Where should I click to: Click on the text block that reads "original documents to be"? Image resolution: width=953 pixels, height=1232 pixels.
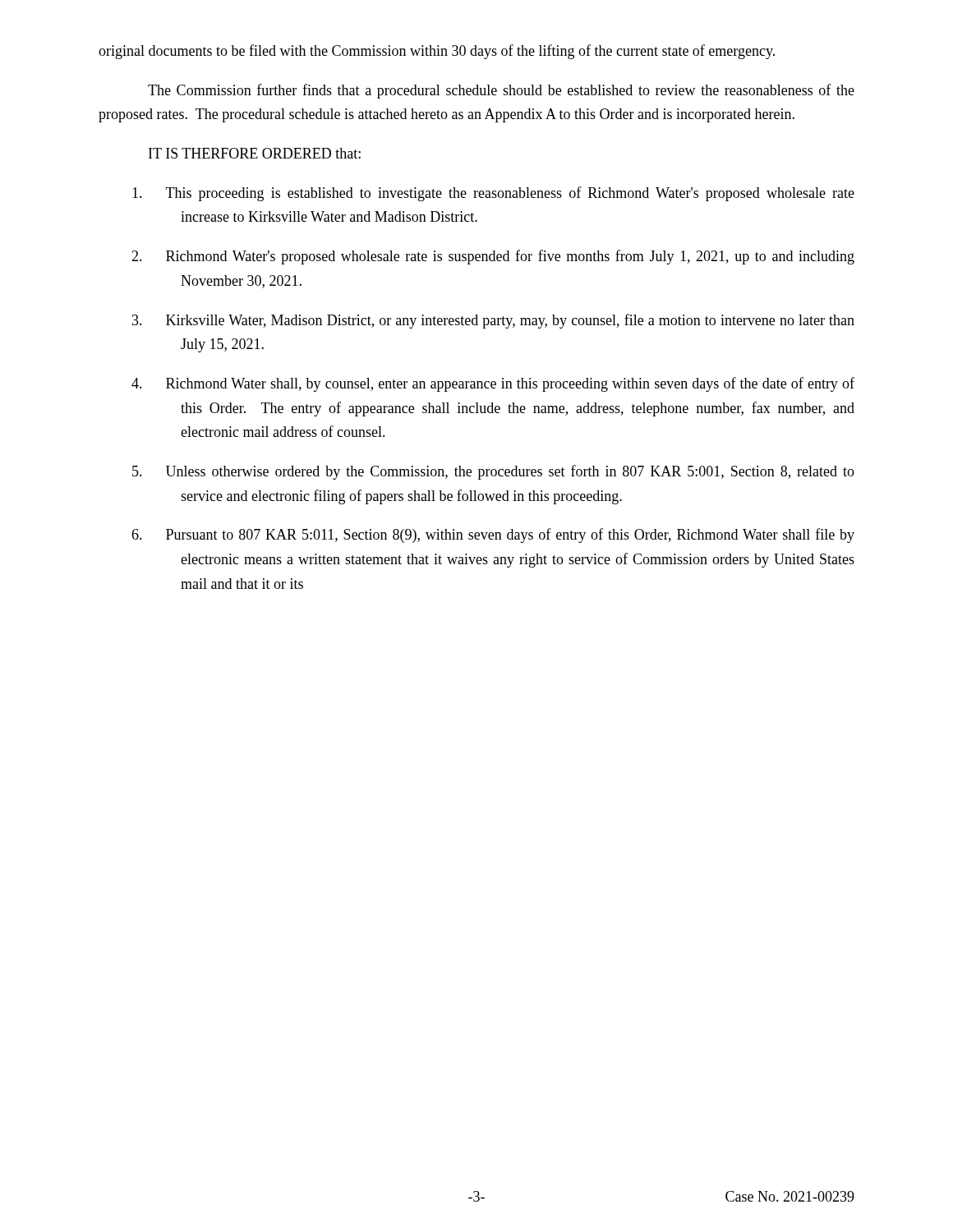476,52
